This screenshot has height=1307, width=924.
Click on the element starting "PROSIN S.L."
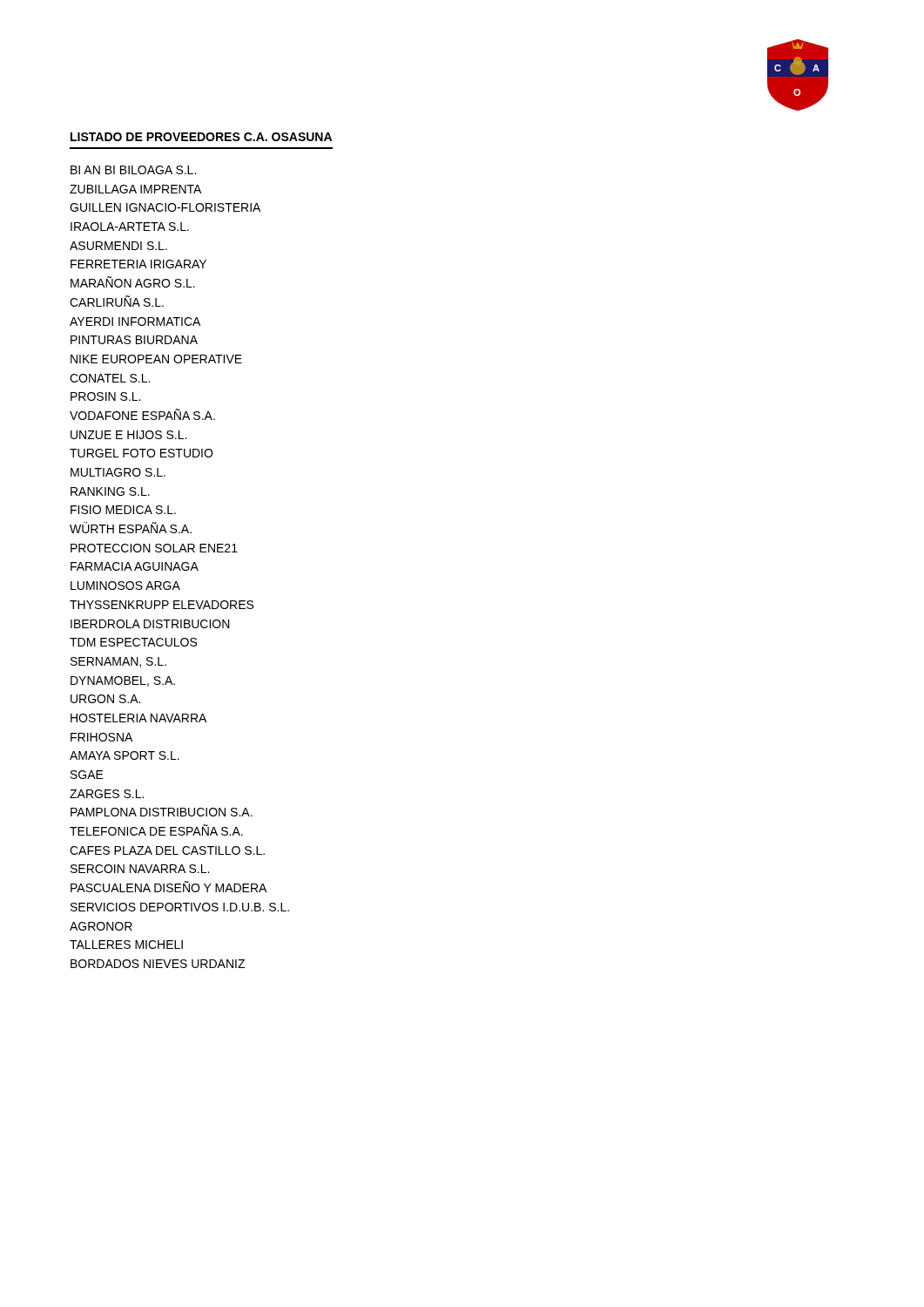(x=106, y=397)
